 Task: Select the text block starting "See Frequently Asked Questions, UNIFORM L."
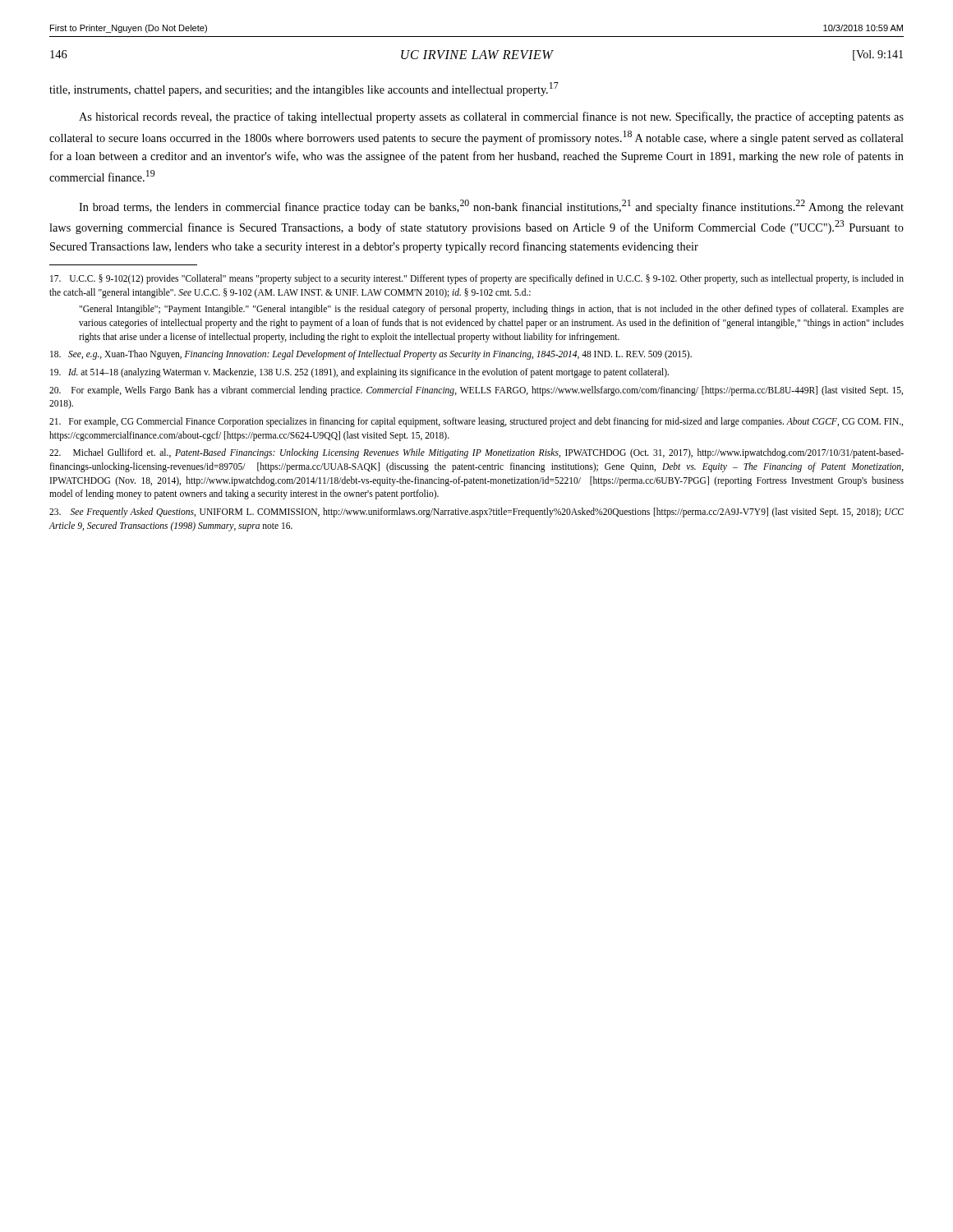tap(476, 519)
